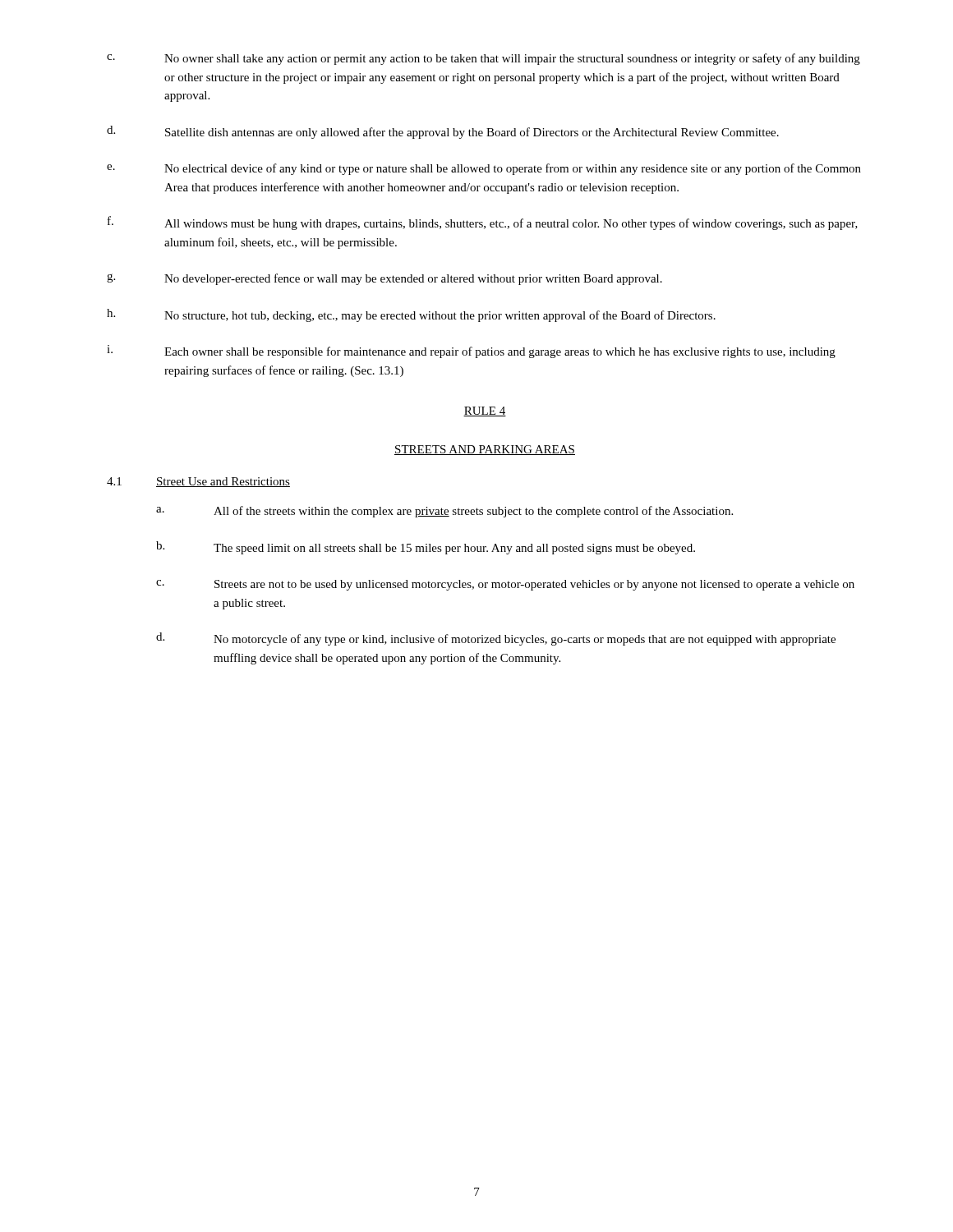Locate the section header with the text "STREETS AND PARKING AREAS"
The height and width of the screenshot is (1232, 953).
point(485,449)
